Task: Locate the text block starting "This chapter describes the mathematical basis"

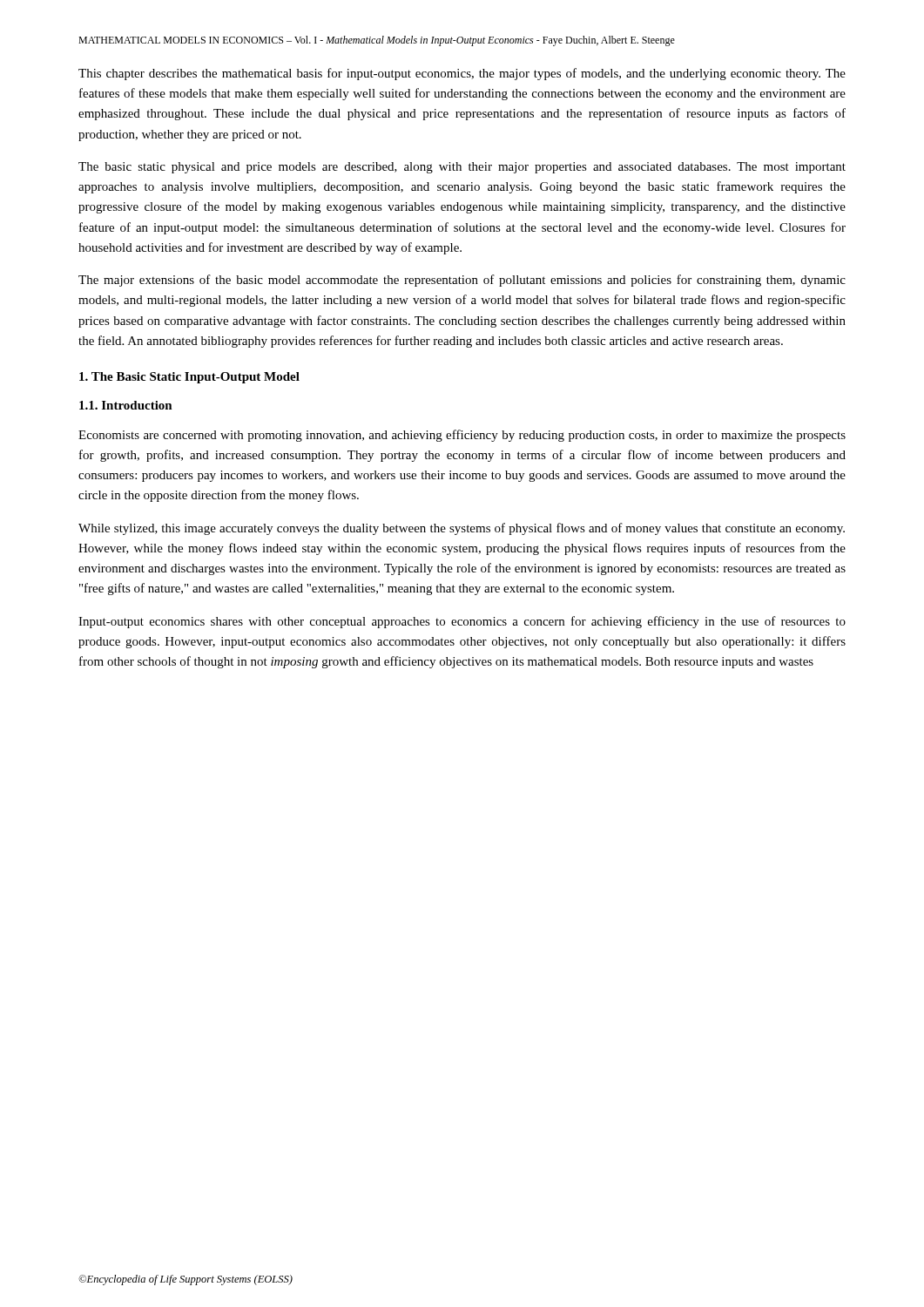Action: [462, 104]
